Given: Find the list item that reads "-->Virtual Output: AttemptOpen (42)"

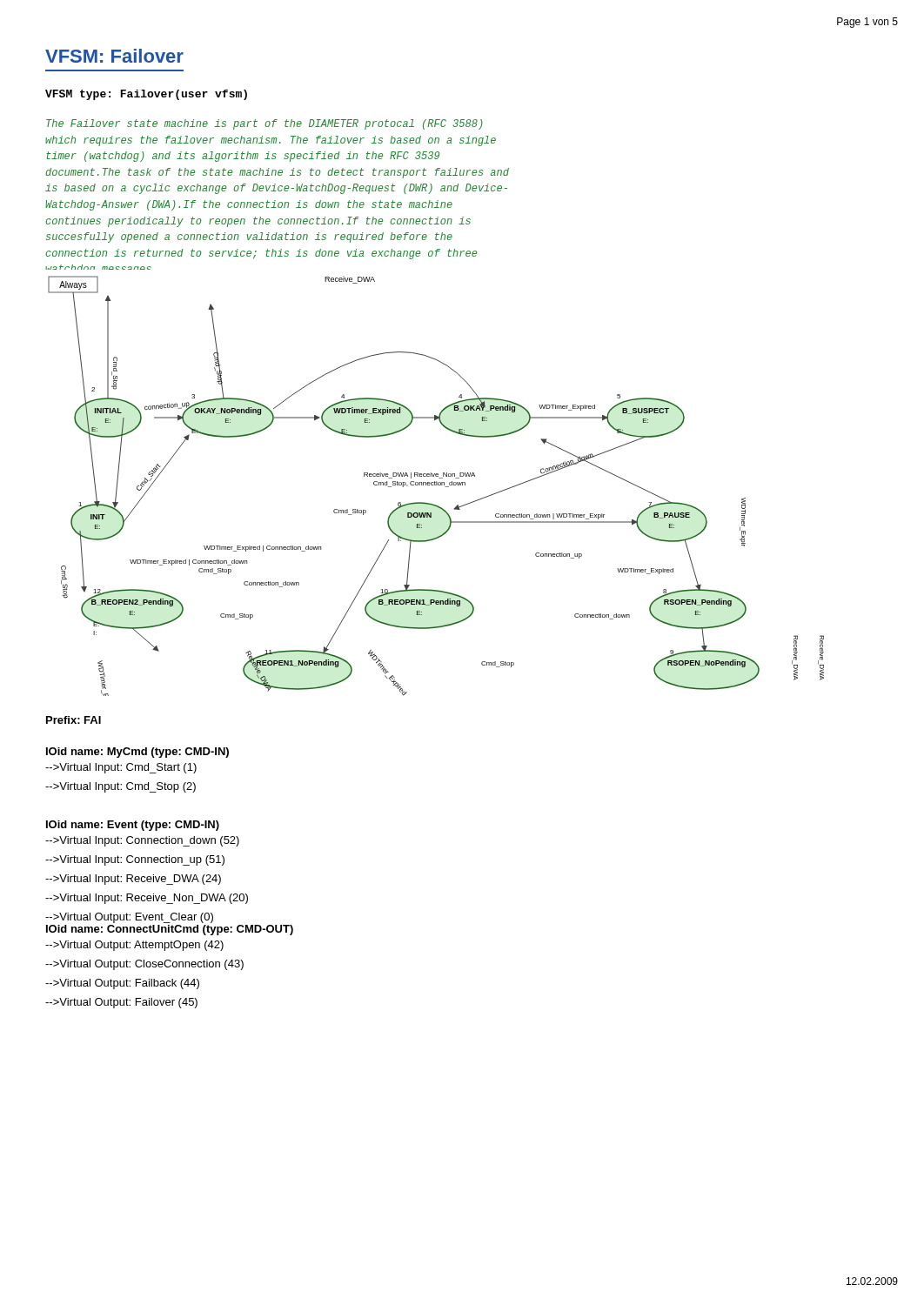Looking at the screenshot, I should 135,944.
